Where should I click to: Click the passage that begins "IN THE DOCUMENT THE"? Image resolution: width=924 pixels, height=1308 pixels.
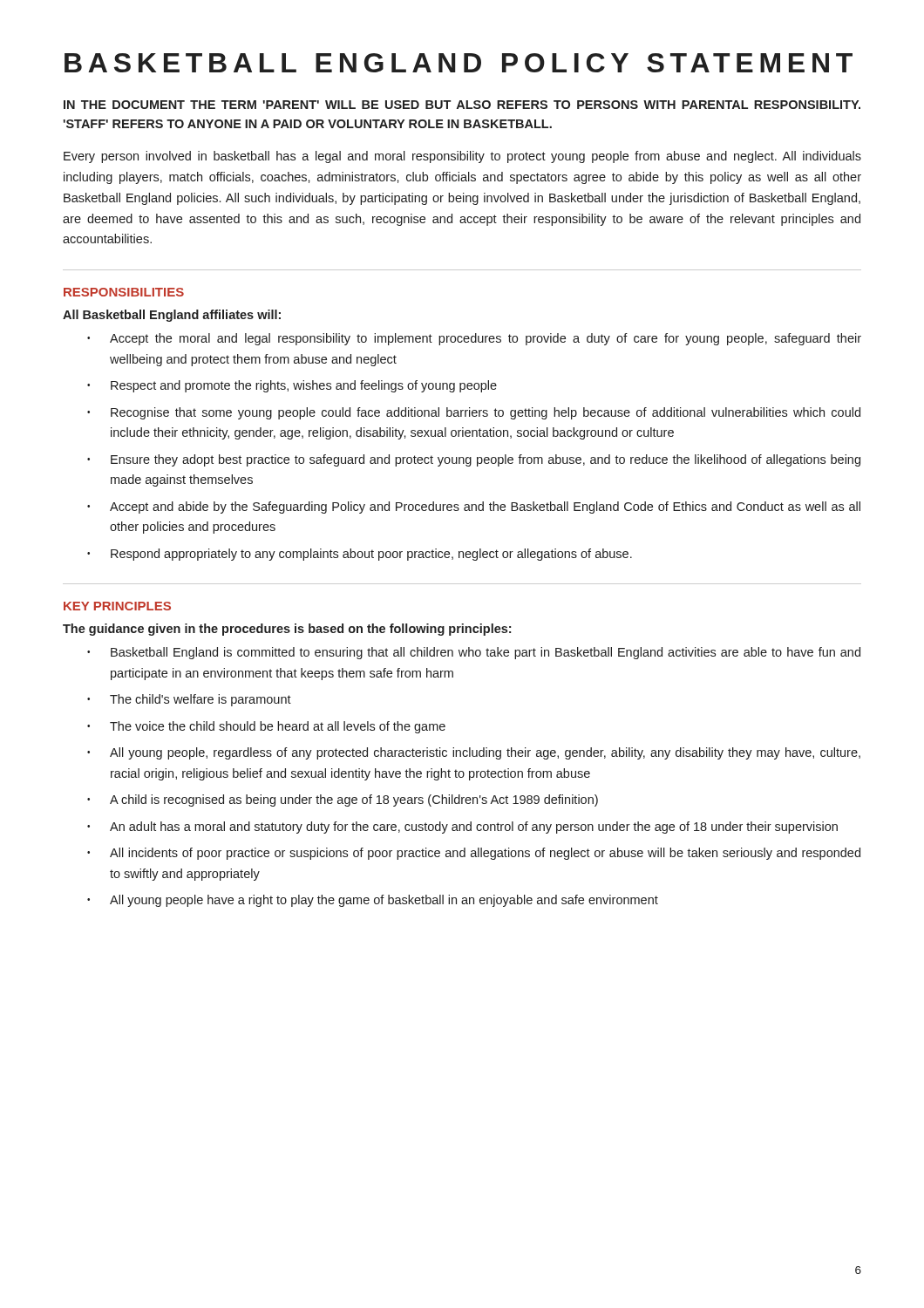462,114
